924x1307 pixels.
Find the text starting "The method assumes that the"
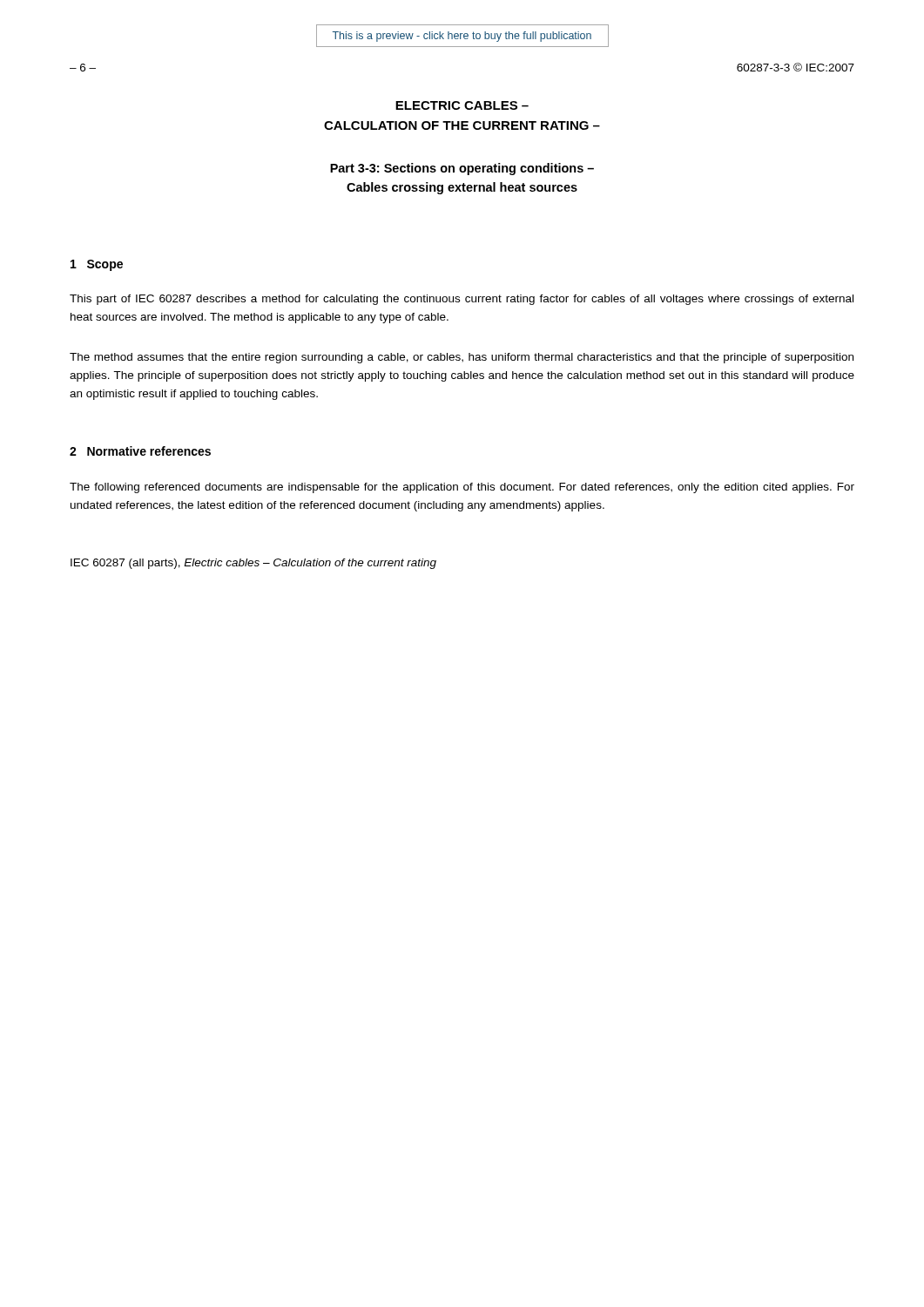tap(462, 375)
